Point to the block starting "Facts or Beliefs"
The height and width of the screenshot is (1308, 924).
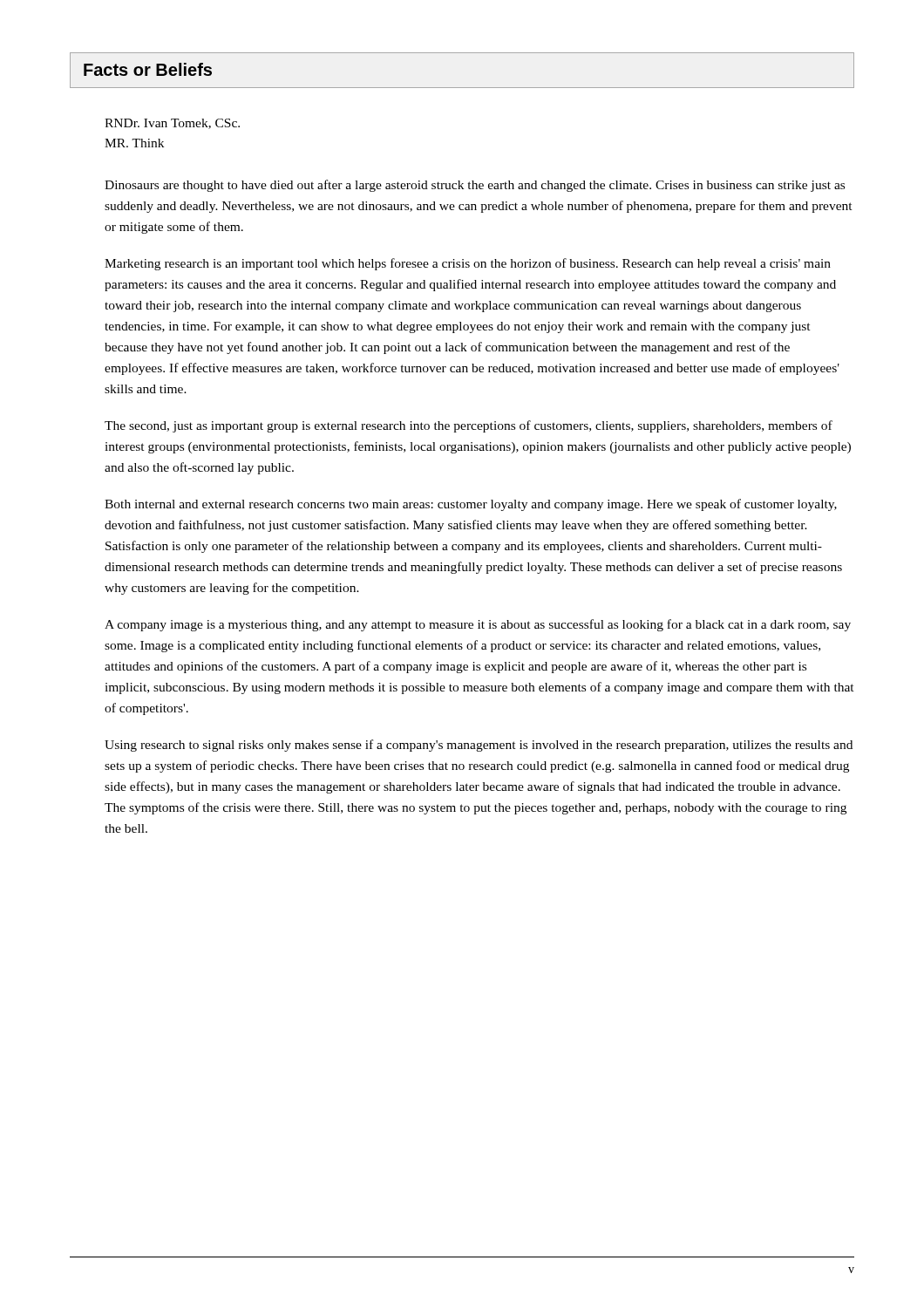148,69
